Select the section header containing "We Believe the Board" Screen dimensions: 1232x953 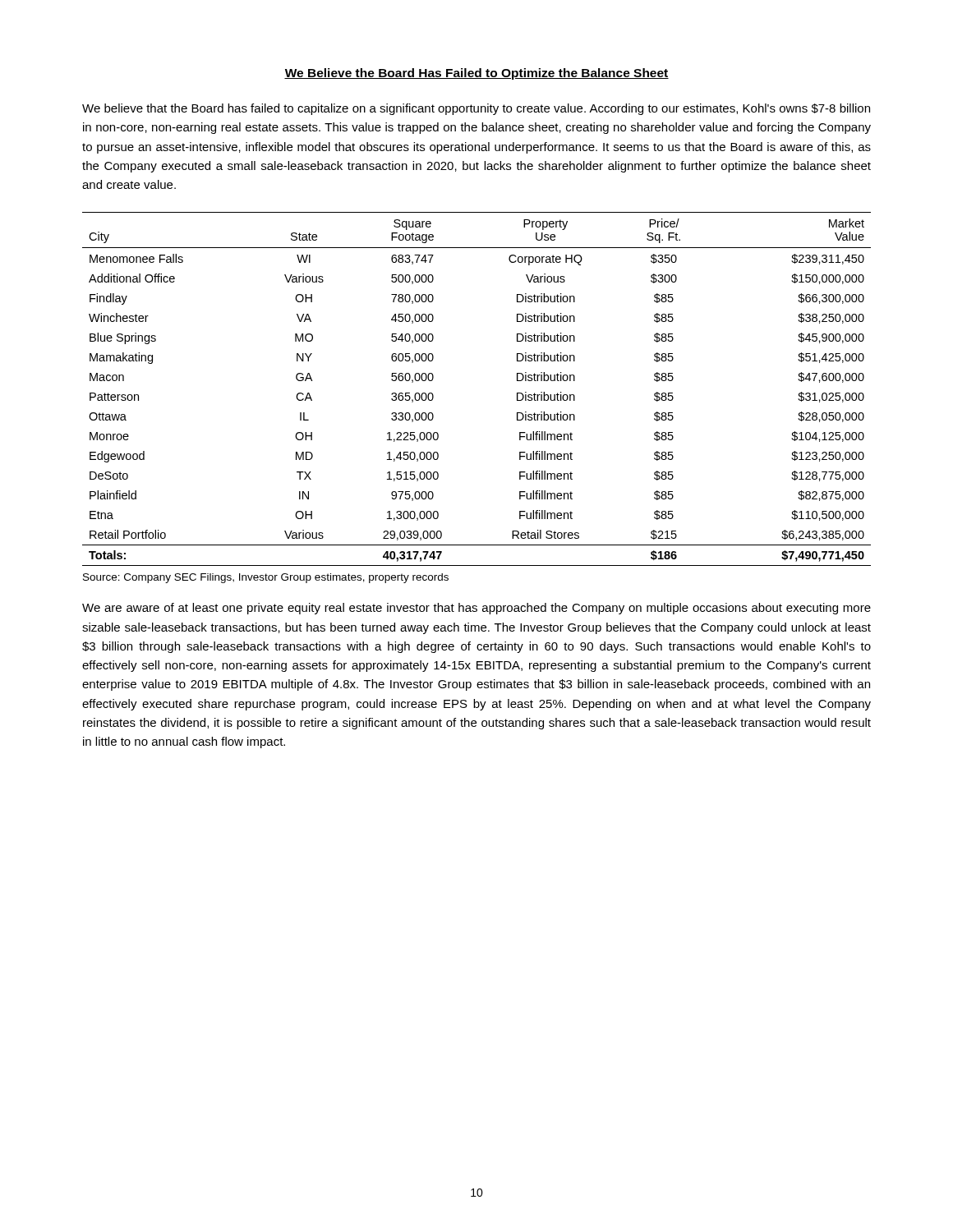click(x=476, y=73)
